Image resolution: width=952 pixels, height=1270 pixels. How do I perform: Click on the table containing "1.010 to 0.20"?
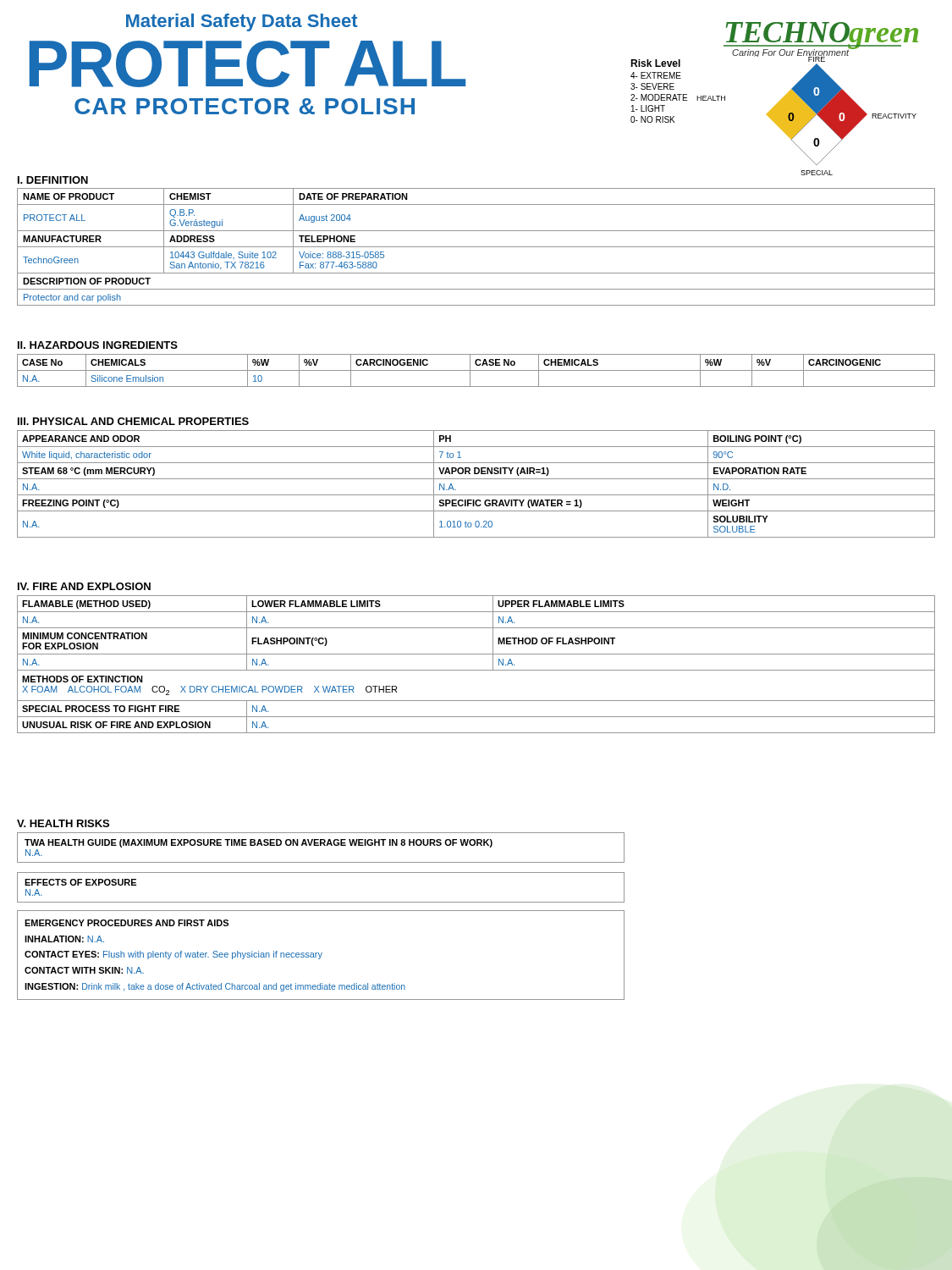tap(476, 484)
